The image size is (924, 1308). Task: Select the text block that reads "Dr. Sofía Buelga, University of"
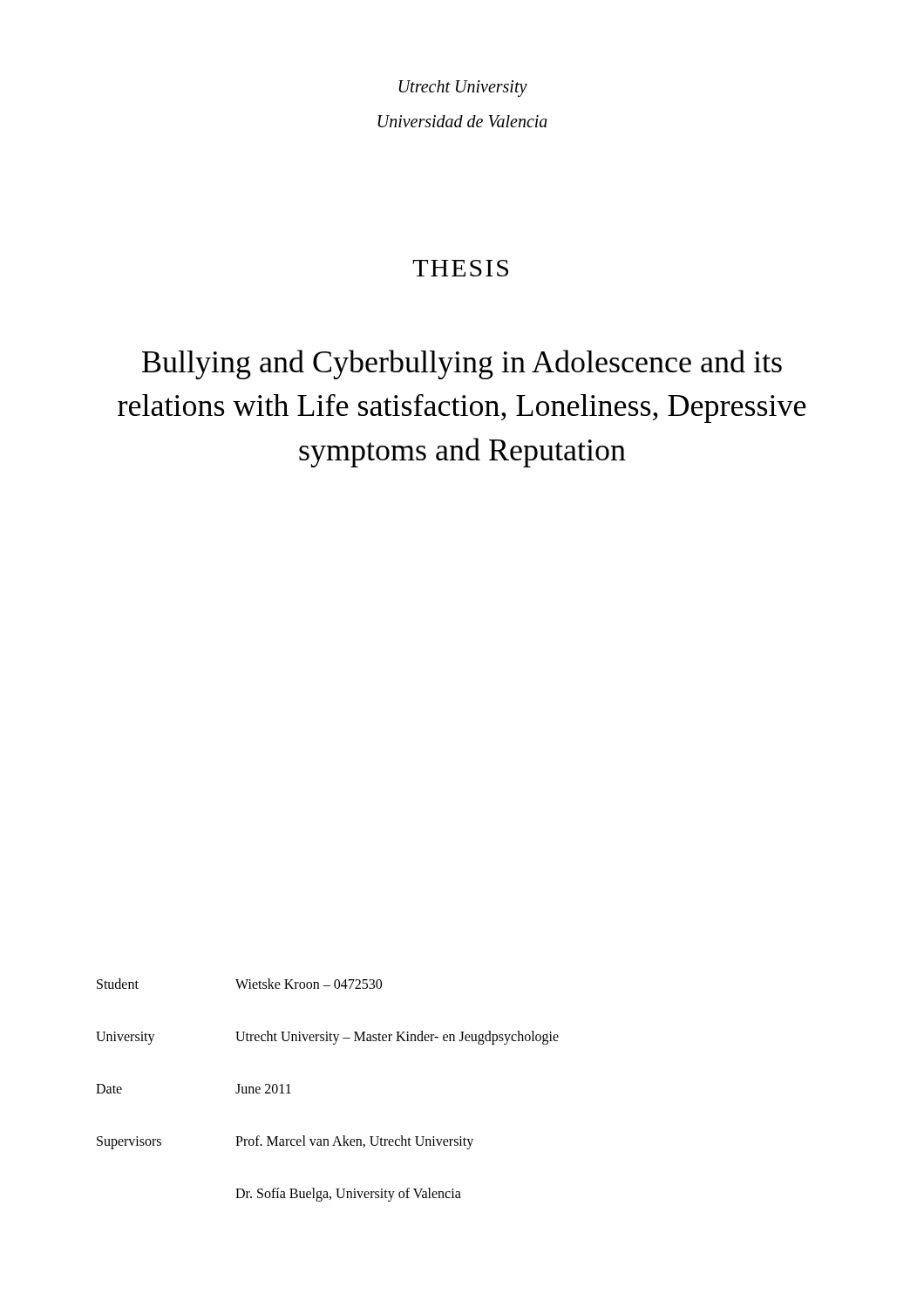pos(348,1194)
